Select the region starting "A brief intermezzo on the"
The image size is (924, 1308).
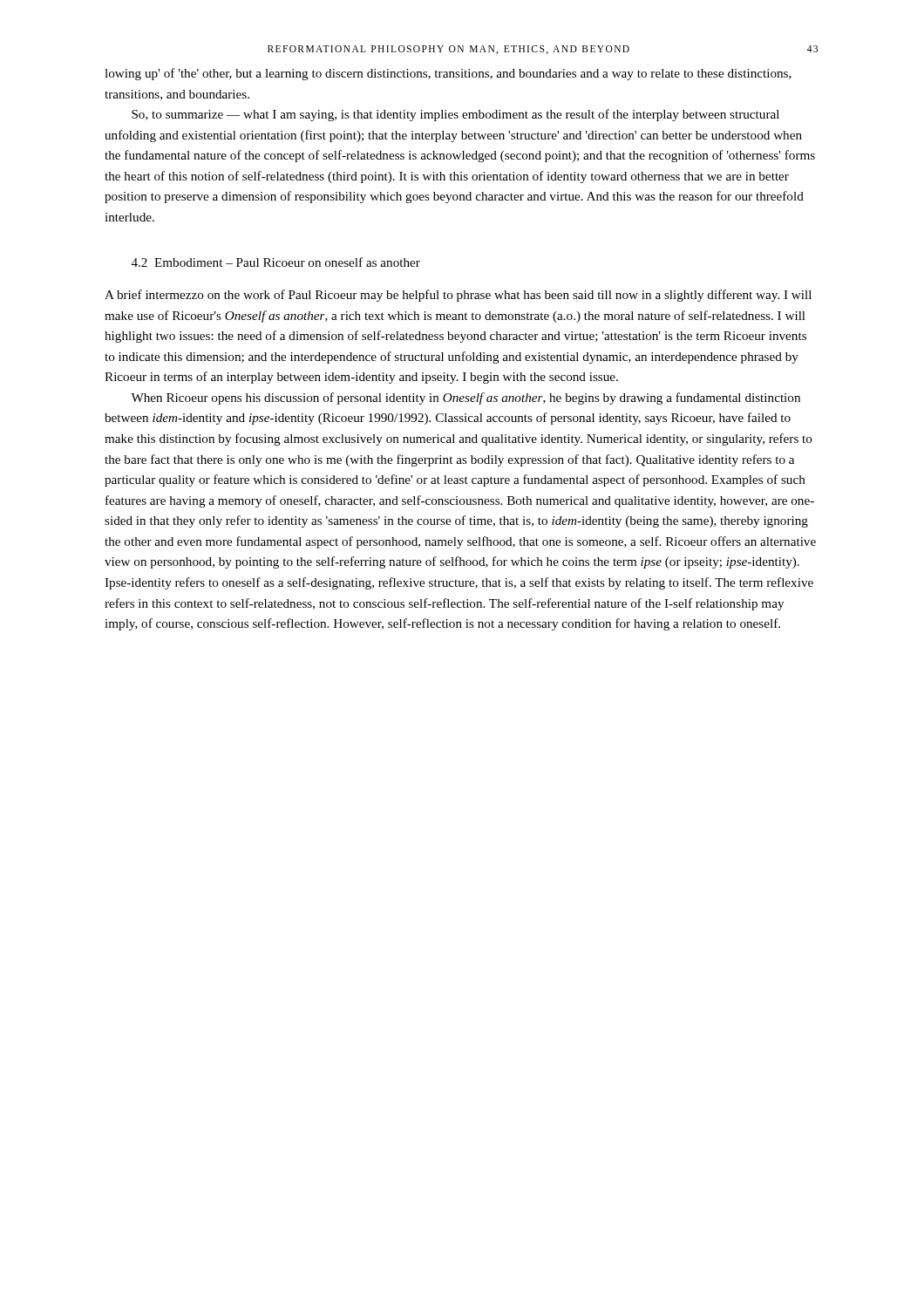click(462, 459)
